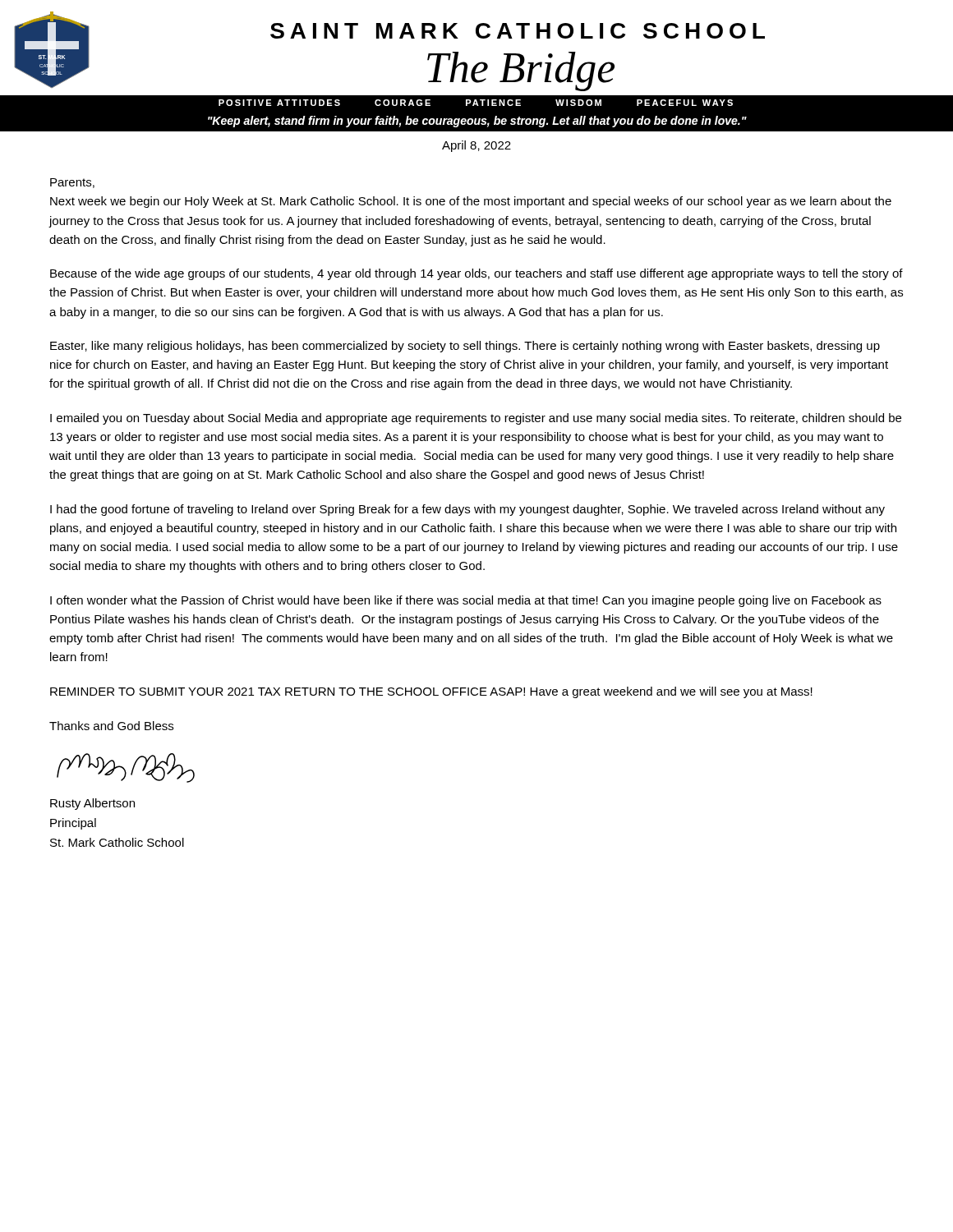
Task: Find the text starting "I often wonder what the Passion"
Action: [x=471, y=628]
